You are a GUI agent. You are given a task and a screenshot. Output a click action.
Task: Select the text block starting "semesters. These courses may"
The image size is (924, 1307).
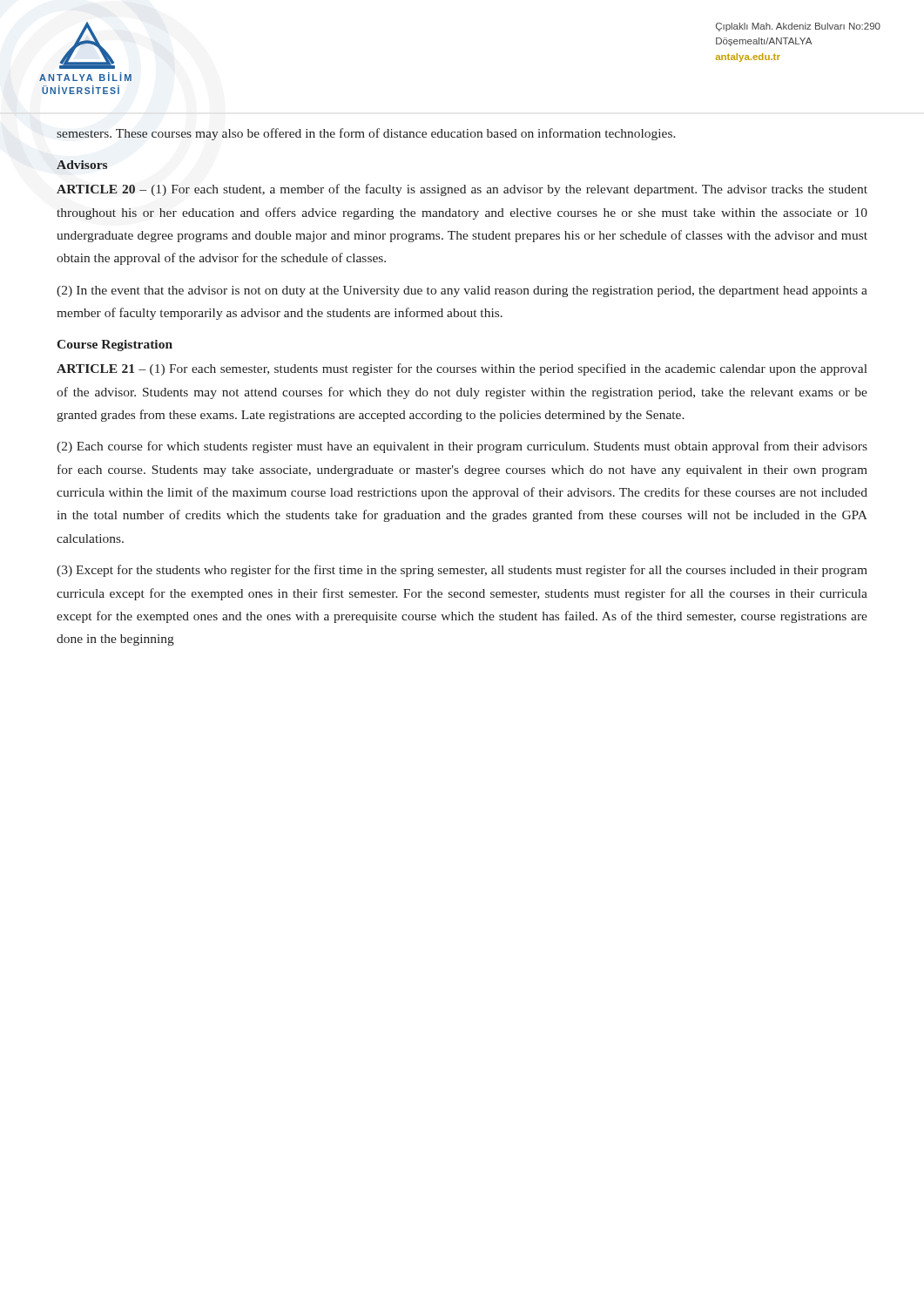pos(462,133)
